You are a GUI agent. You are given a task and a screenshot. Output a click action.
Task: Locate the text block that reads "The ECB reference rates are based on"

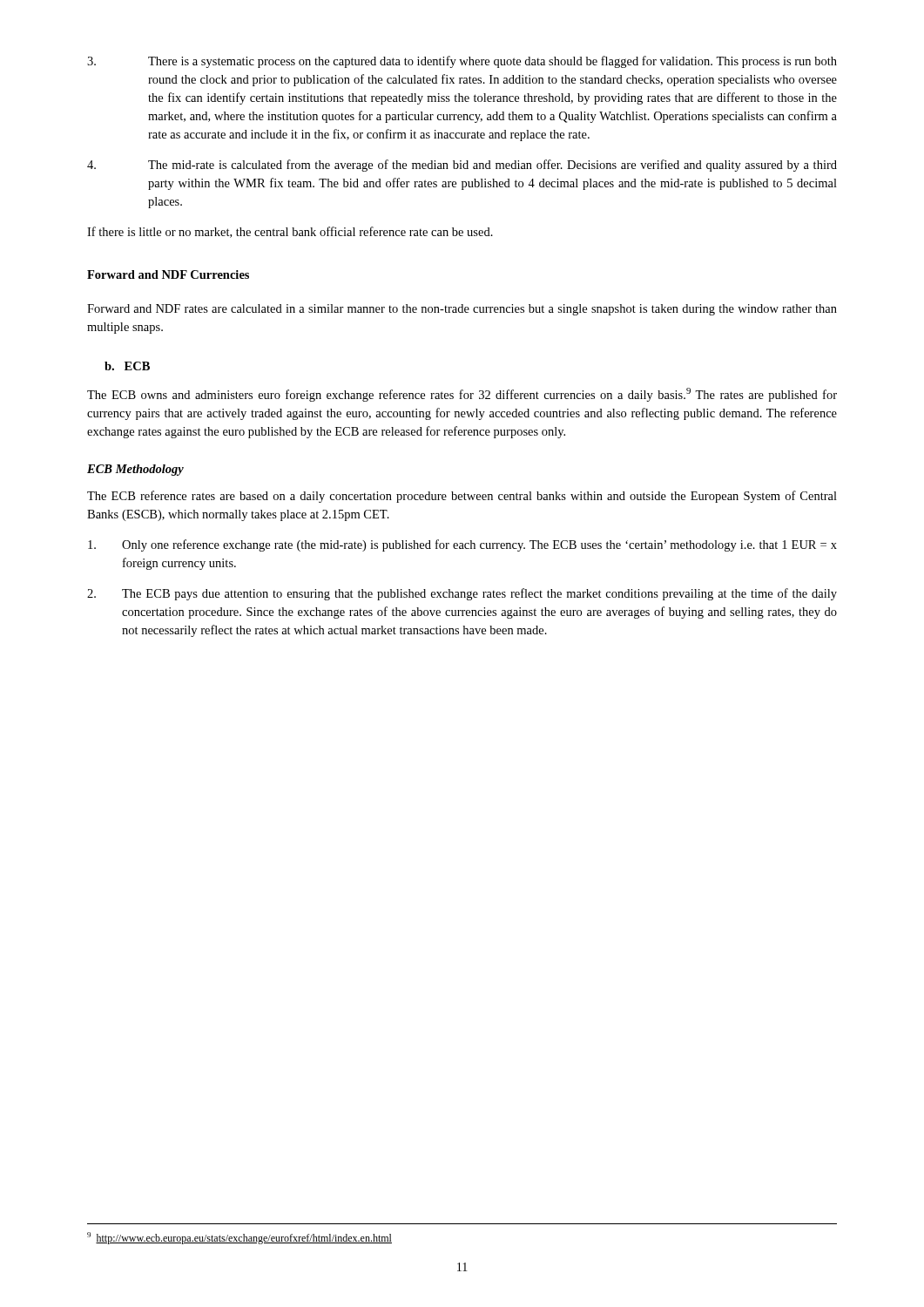coord(462,505)
